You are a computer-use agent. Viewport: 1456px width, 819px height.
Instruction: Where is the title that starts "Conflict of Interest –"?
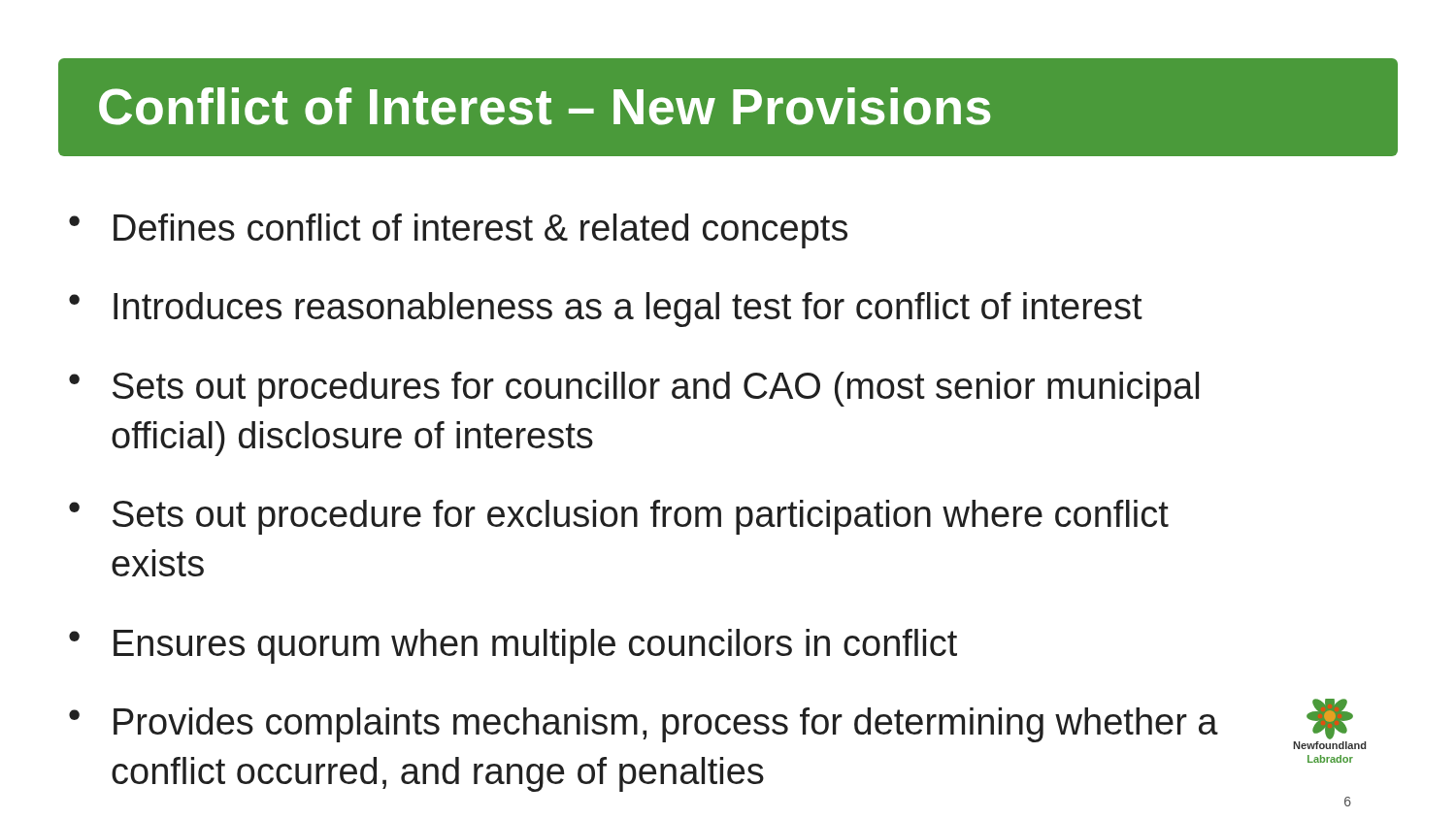[x=728, y=107]
